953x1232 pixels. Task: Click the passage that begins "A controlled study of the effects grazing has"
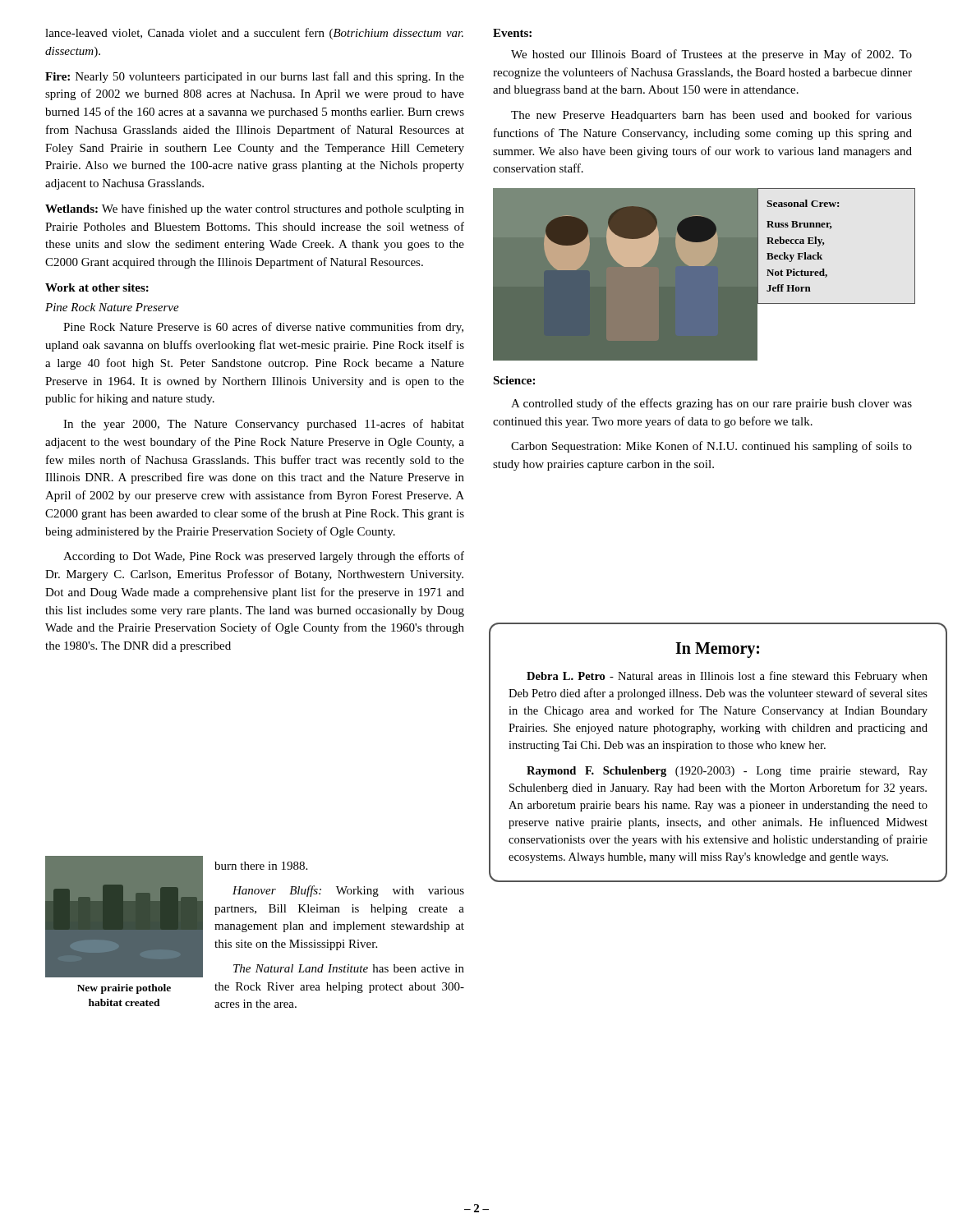(702, 413)
